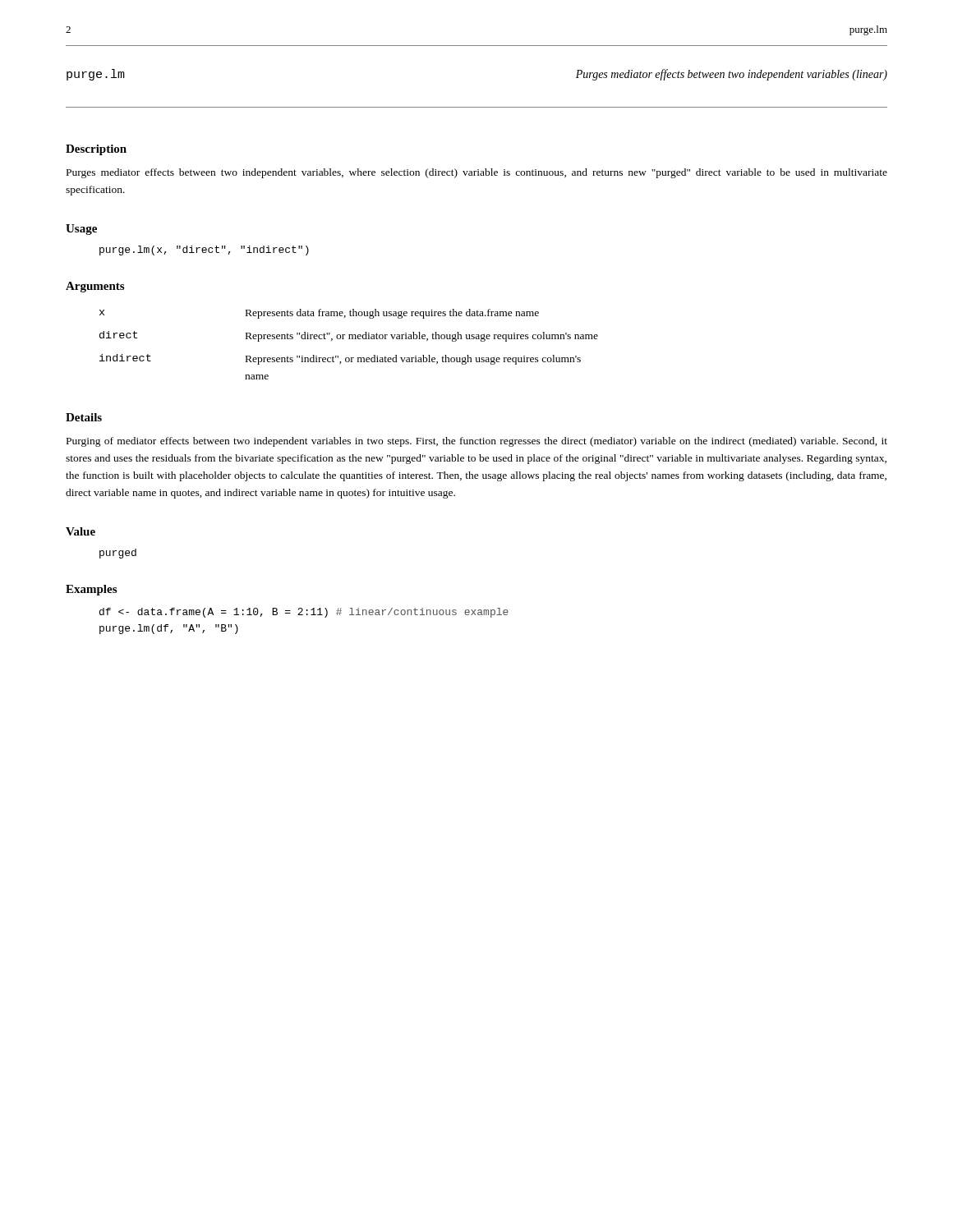Point to the element starting "purge.lm(x, "direct", "indirect")"

[204, 250]
